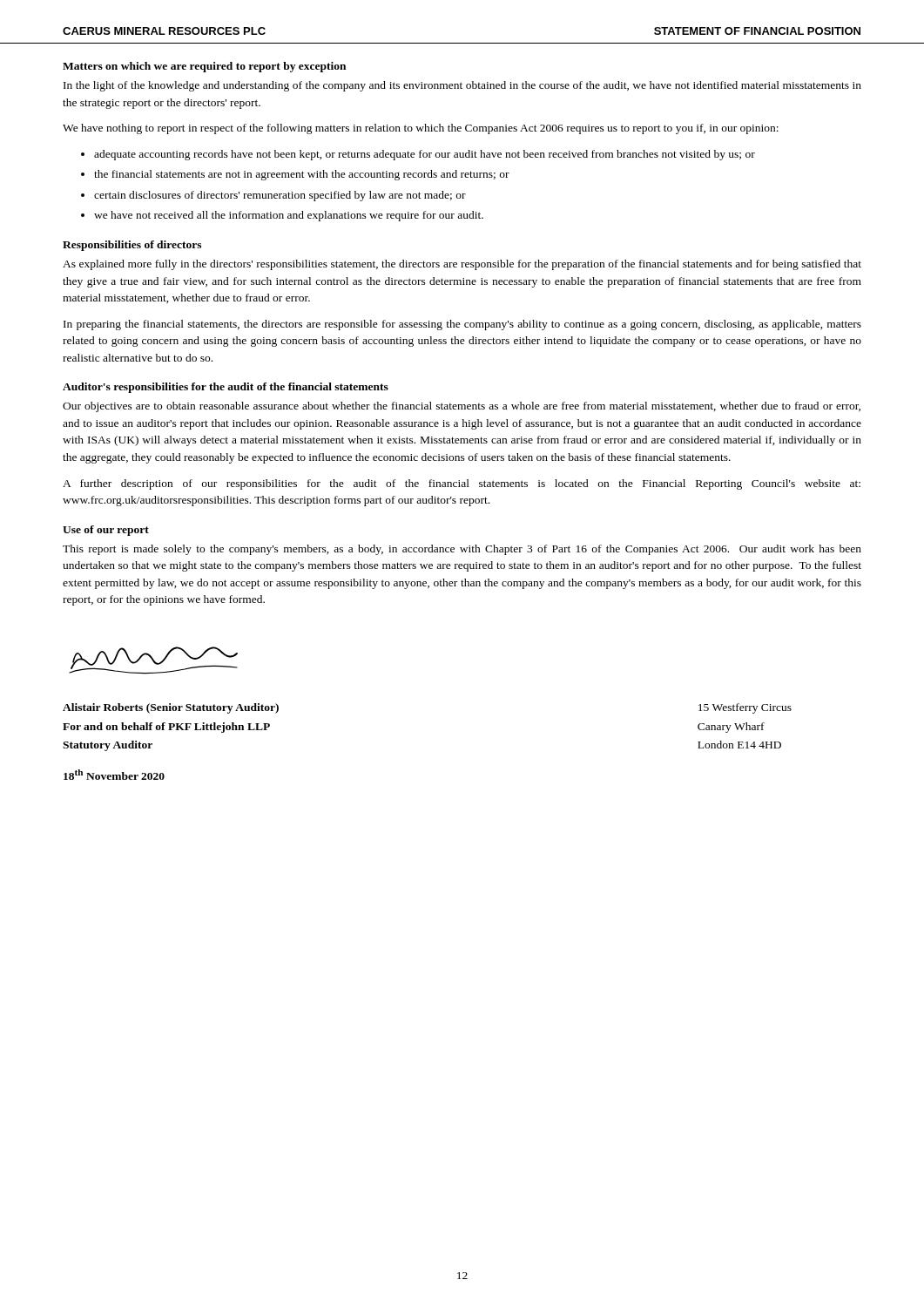Find the text block starting "As explained more"

tap(462, 281)
